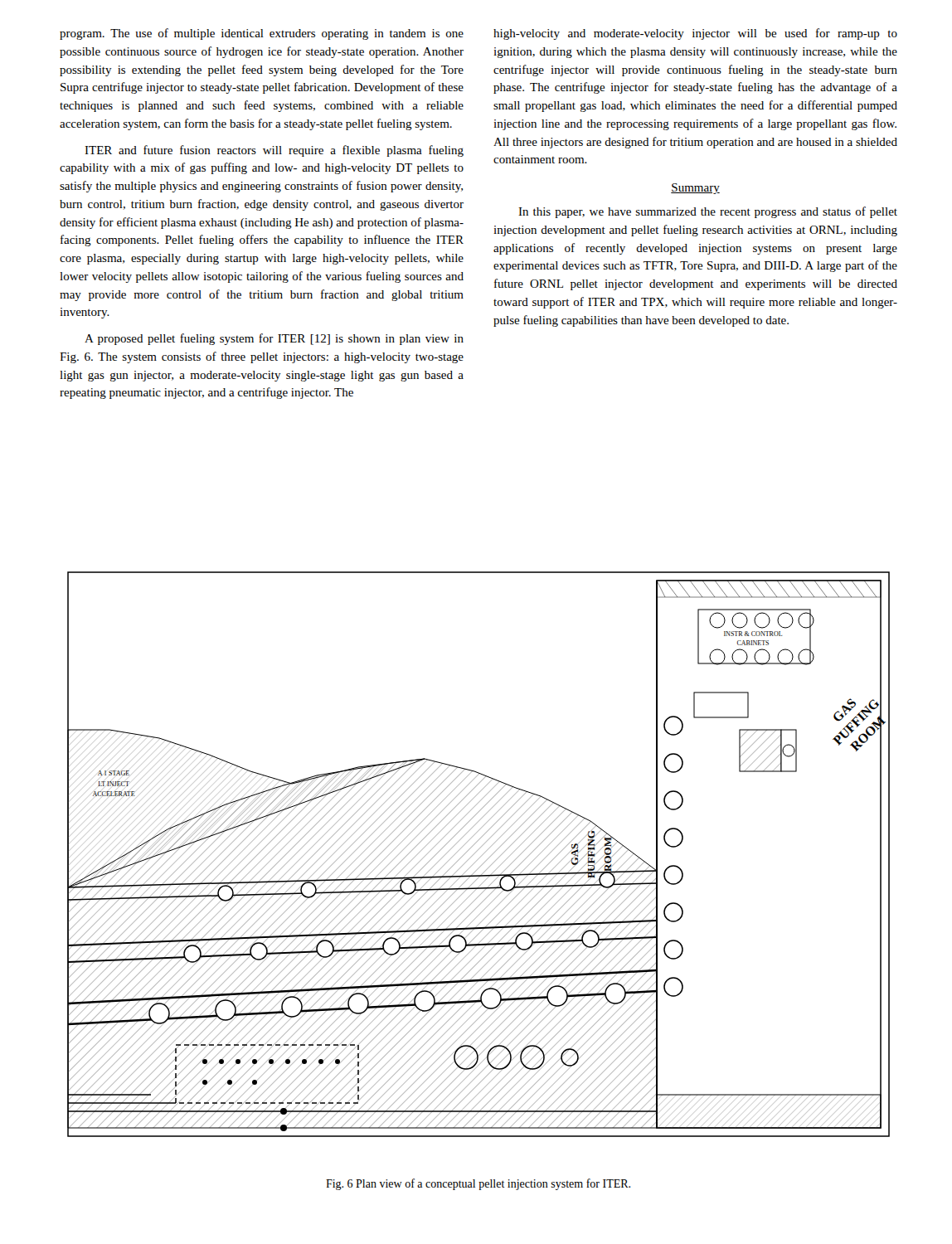Locate a section header
Viewport: 952px width, 1244px height.
click(x=695, y=187)
